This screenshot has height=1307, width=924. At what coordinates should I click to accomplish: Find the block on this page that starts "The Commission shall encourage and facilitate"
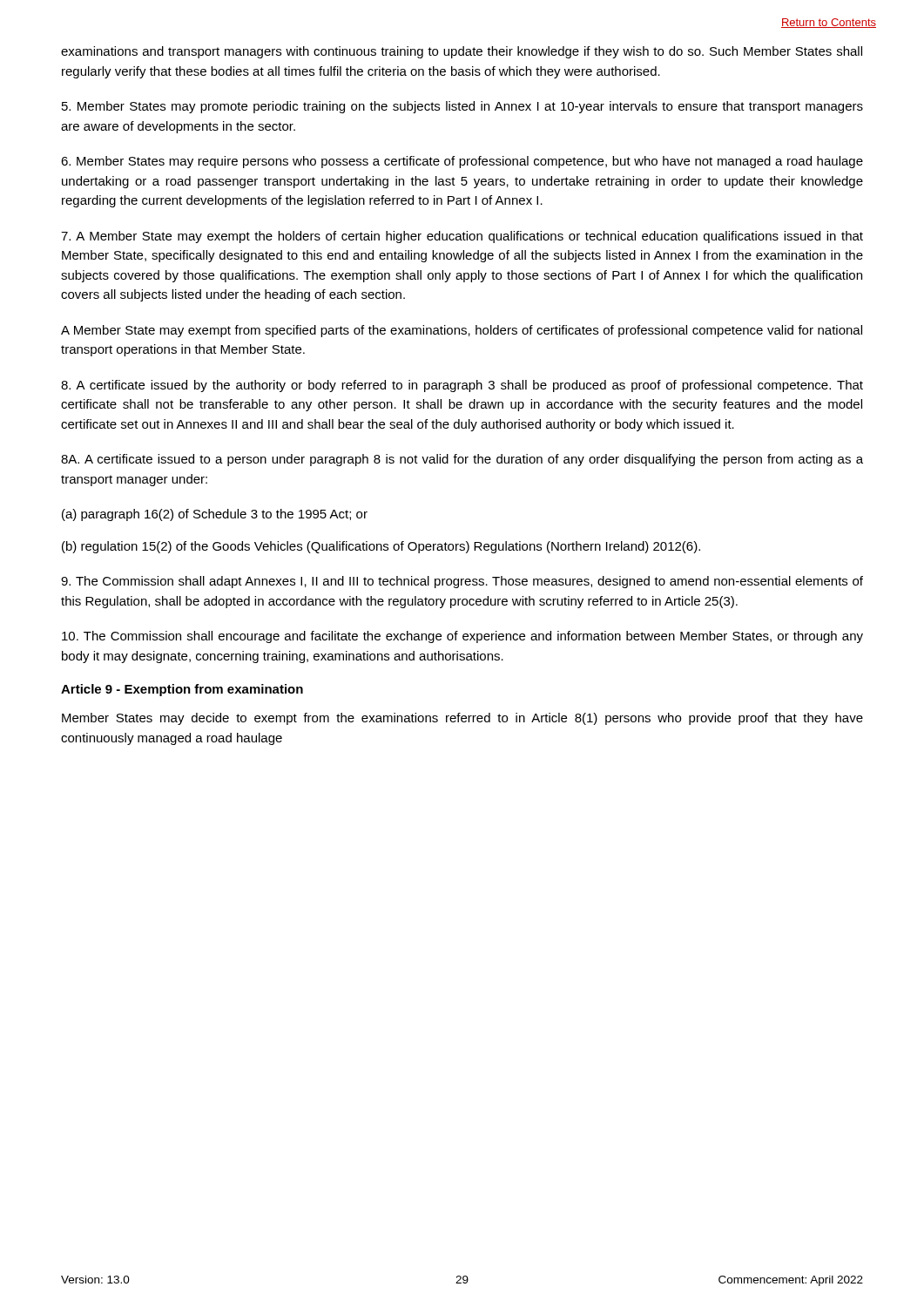click(462, 645)
